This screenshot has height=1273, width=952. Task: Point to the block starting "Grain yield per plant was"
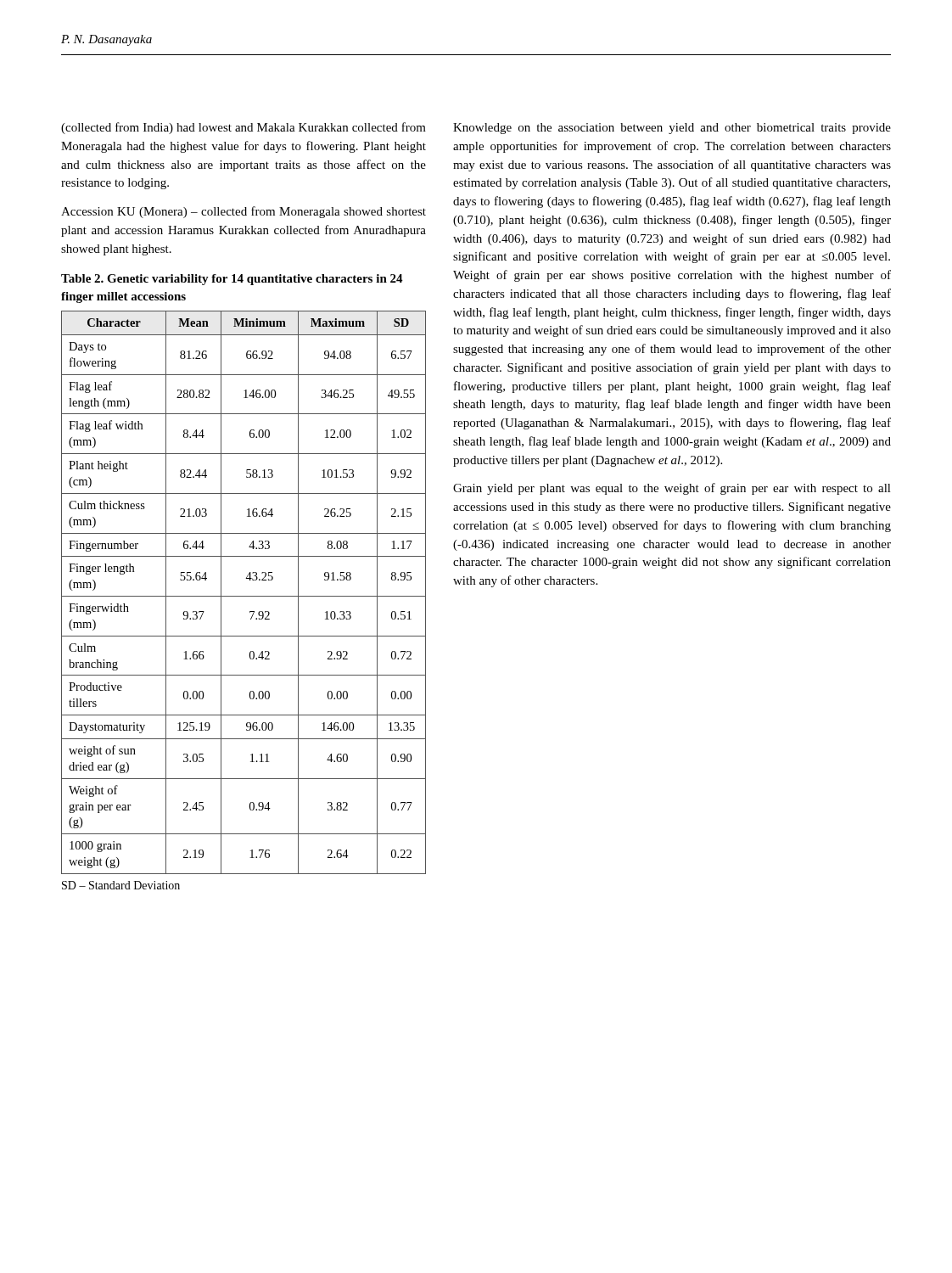coord(672,535)
